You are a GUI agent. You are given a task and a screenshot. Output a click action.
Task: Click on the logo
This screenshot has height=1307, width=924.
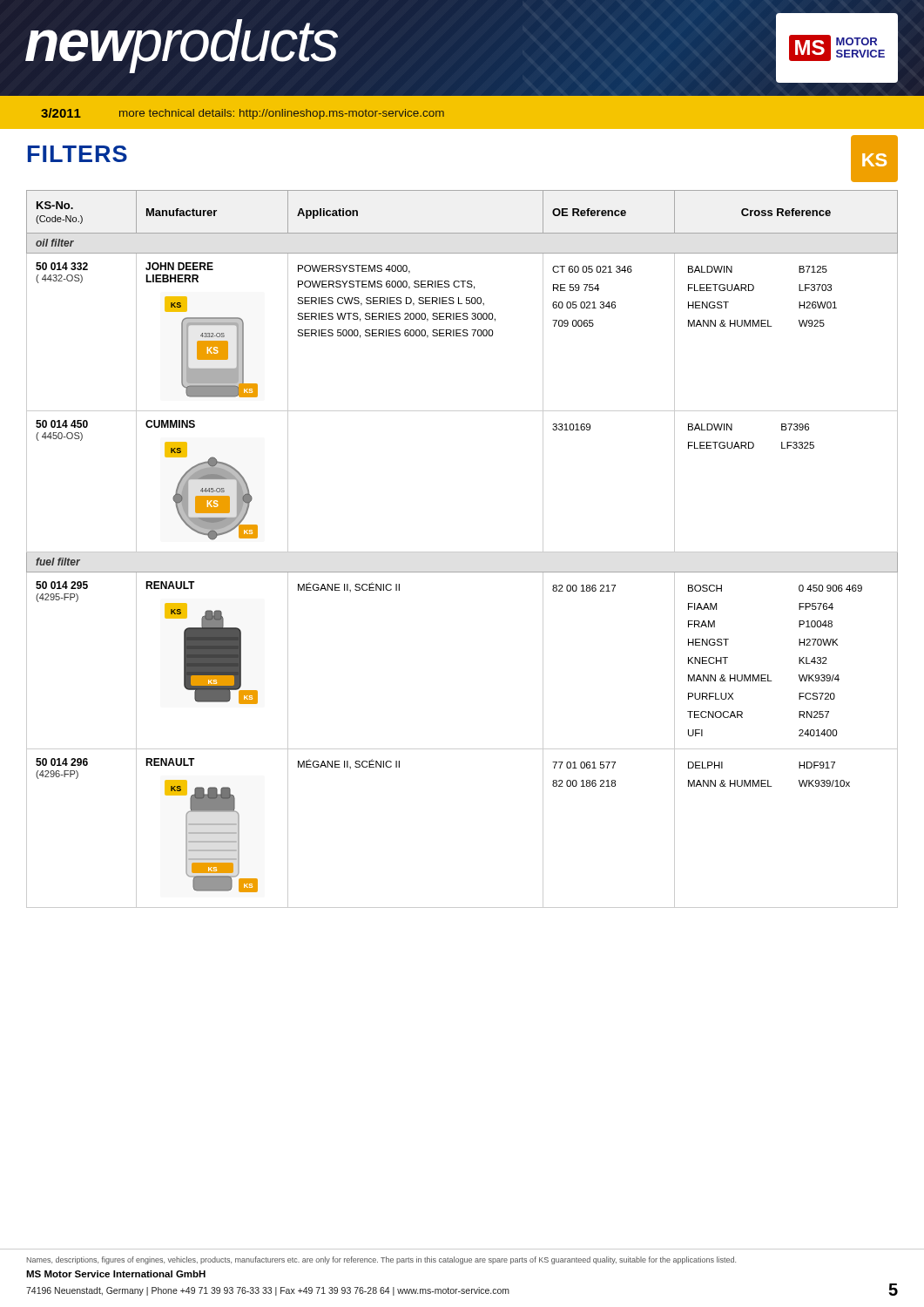click(x=874, y=159)
